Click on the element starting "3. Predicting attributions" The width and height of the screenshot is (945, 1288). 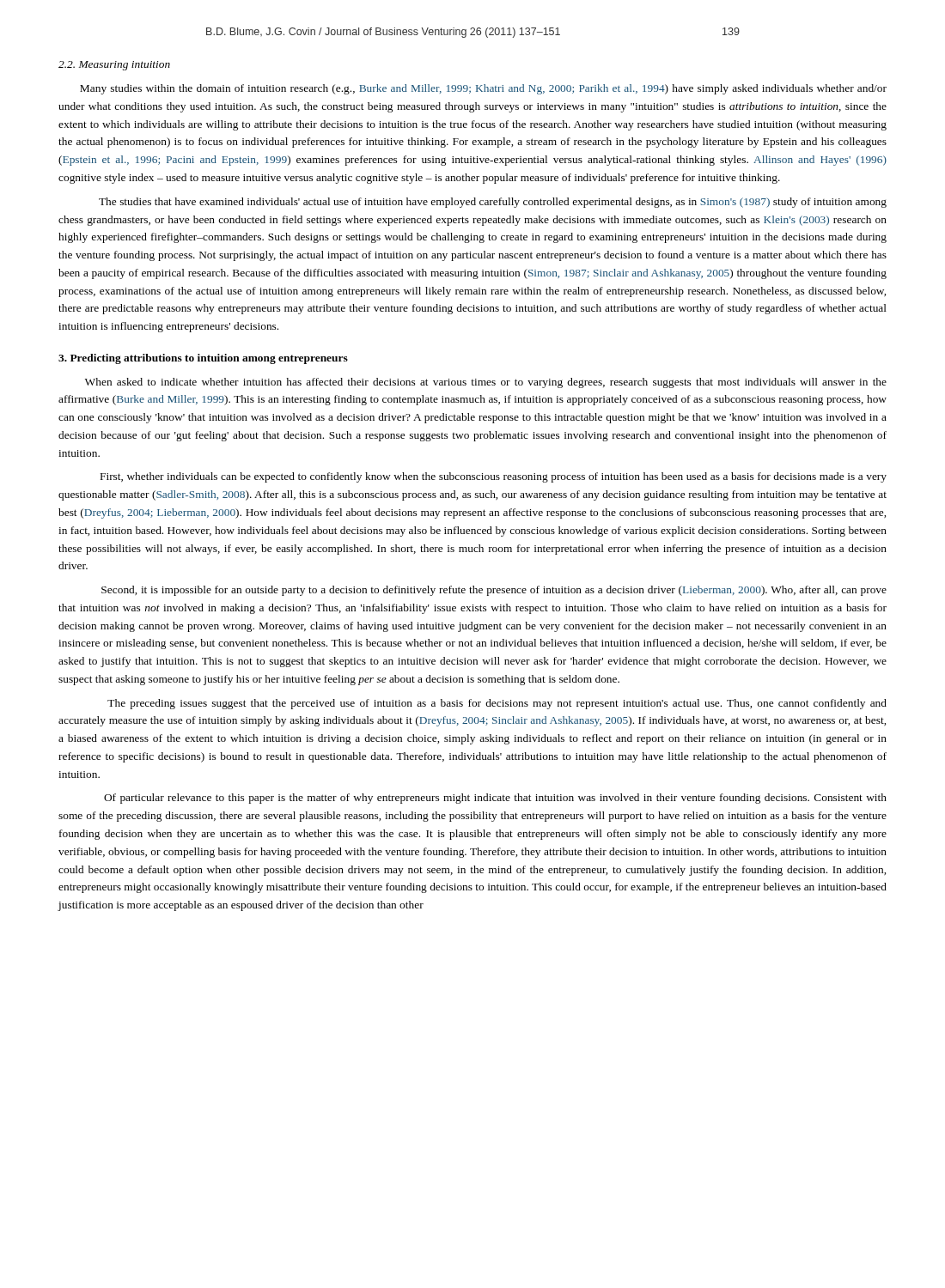(203, 358)
